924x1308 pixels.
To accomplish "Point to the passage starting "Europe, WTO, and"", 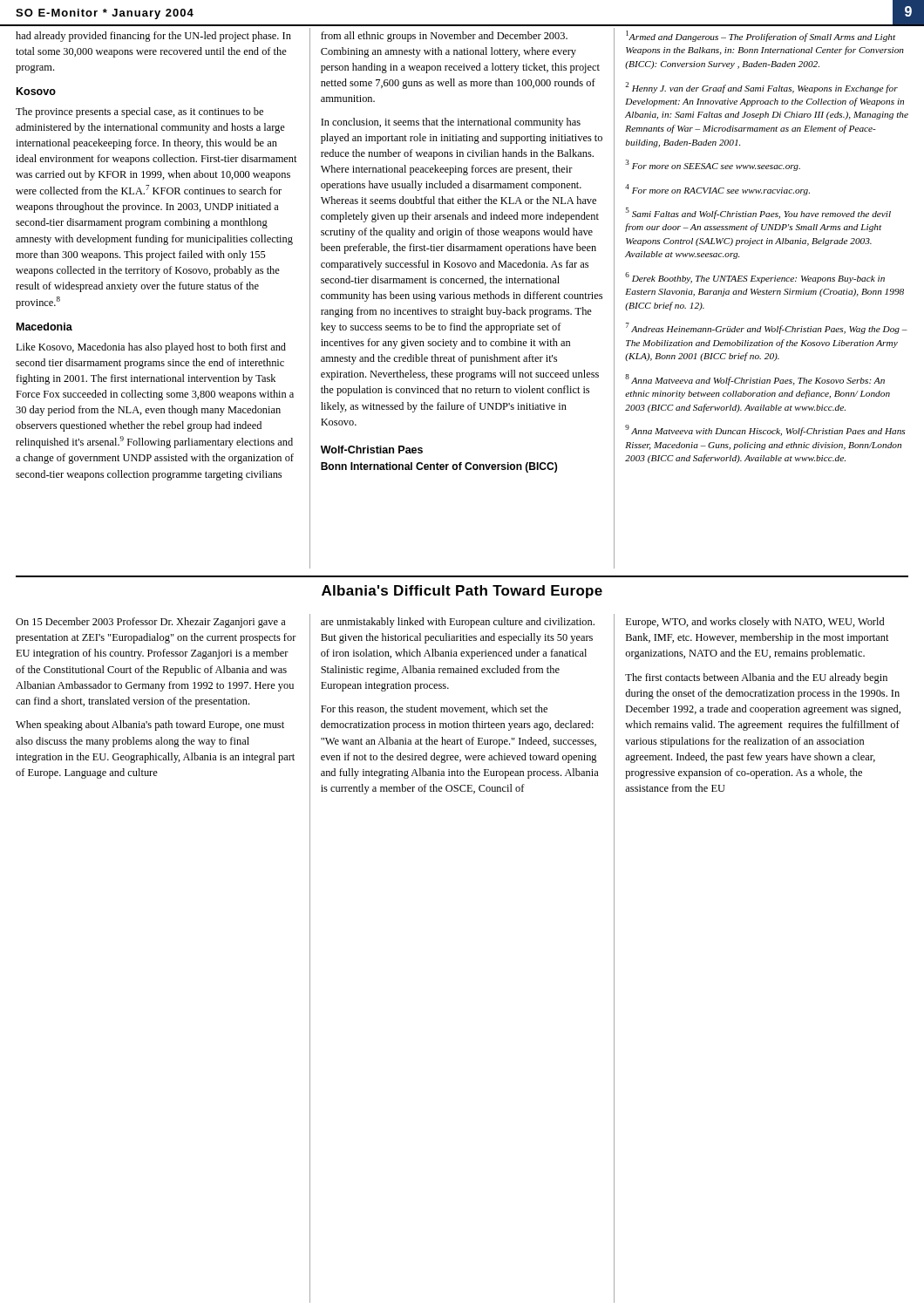I will [767, 705].
